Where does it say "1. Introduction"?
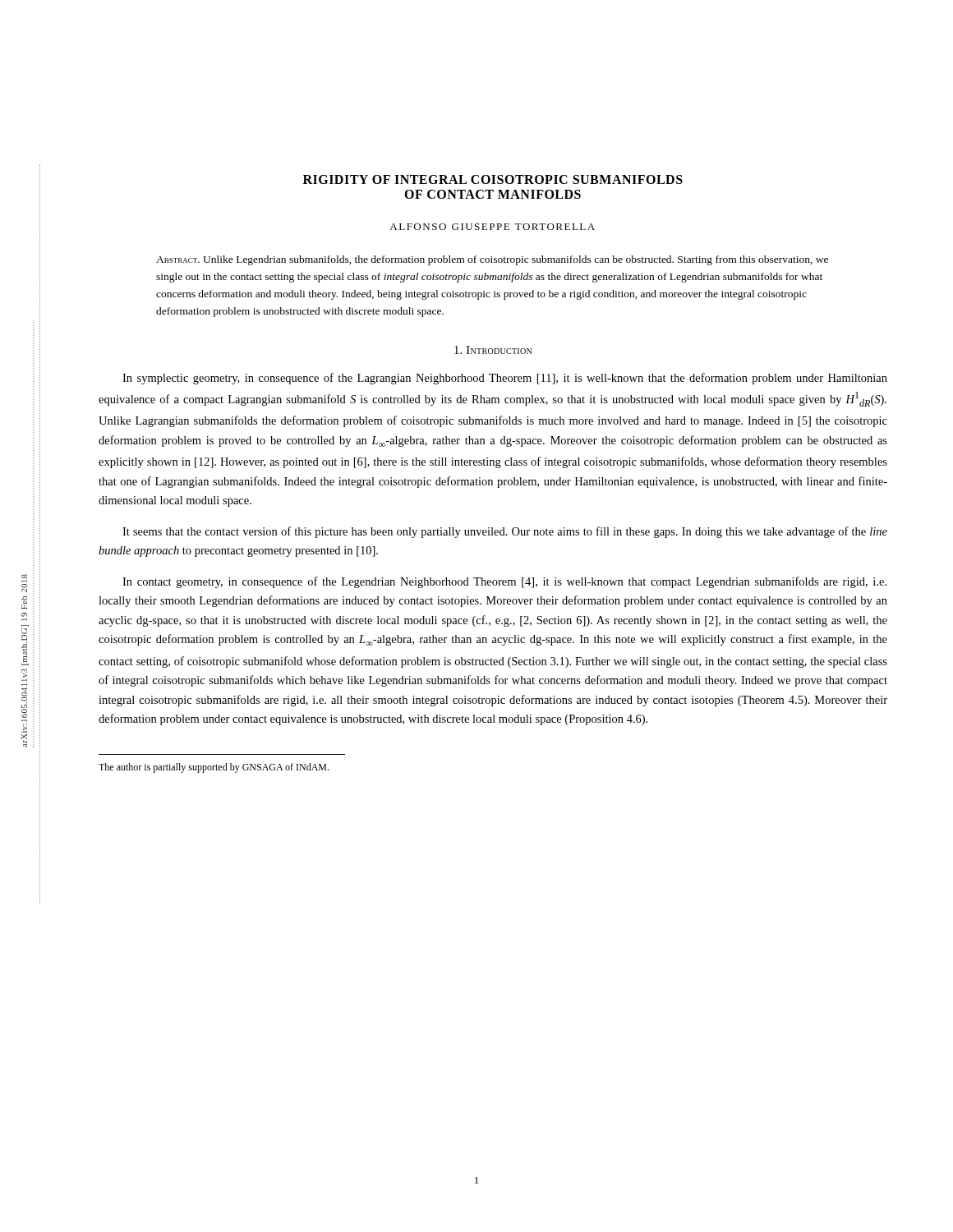953x1232 pixels. point(493,350)
